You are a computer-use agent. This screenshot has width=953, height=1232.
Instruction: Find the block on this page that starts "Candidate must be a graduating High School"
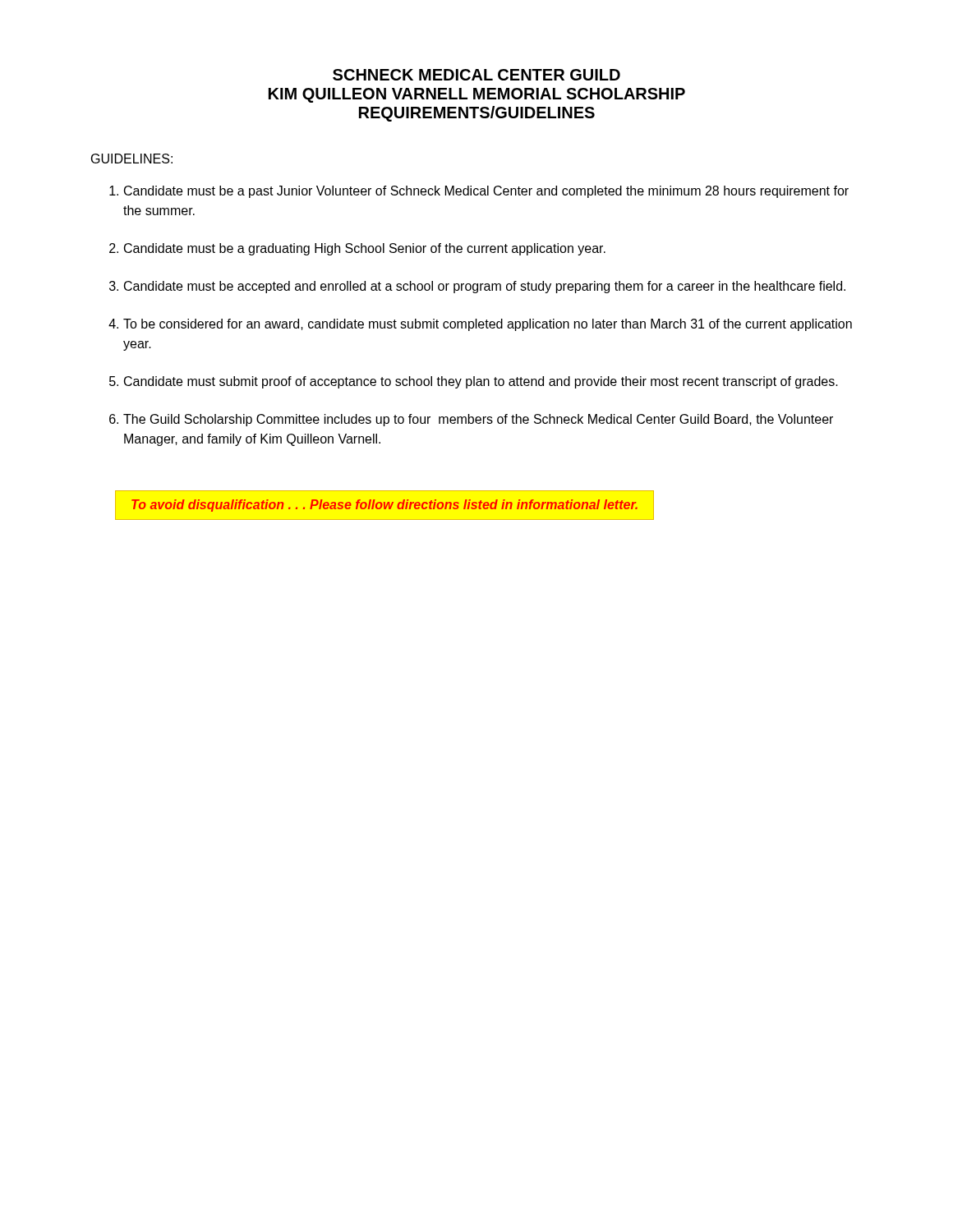point(493,249)
